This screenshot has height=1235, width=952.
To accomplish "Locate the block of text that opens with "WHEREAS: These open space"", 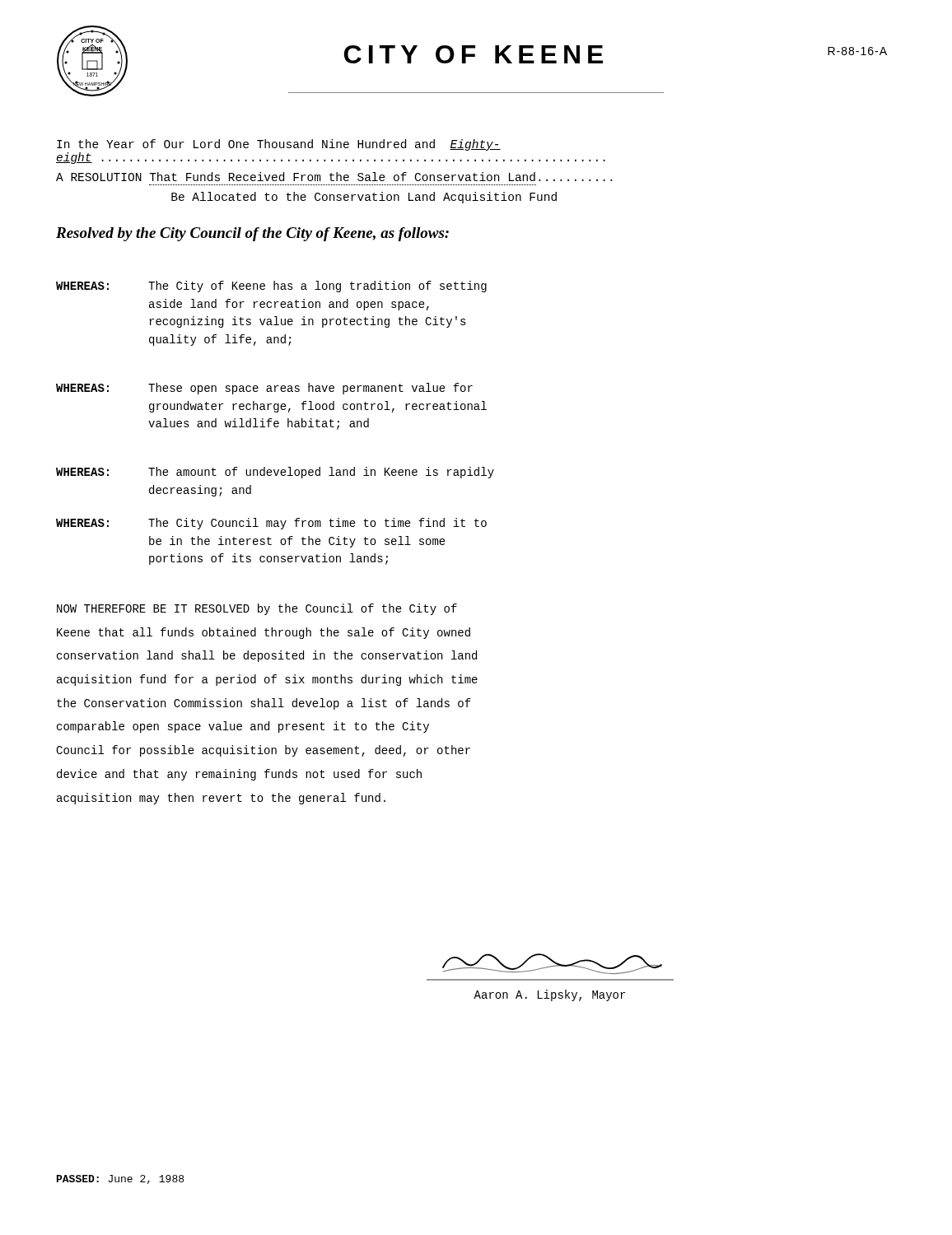I will [x=272, y=407].
